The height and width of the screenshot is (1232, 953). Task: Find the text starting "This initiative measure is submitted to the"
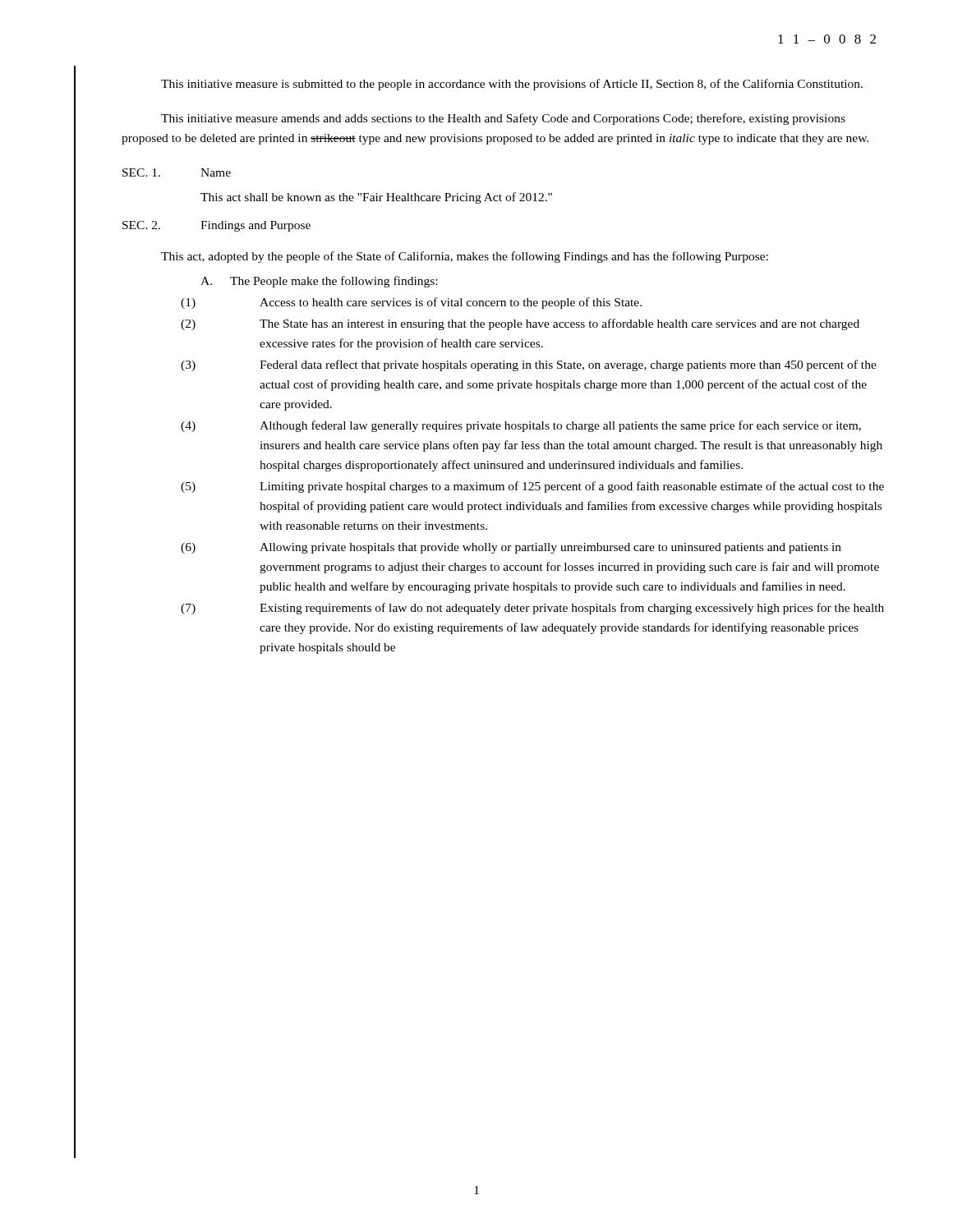click(504, 84)
